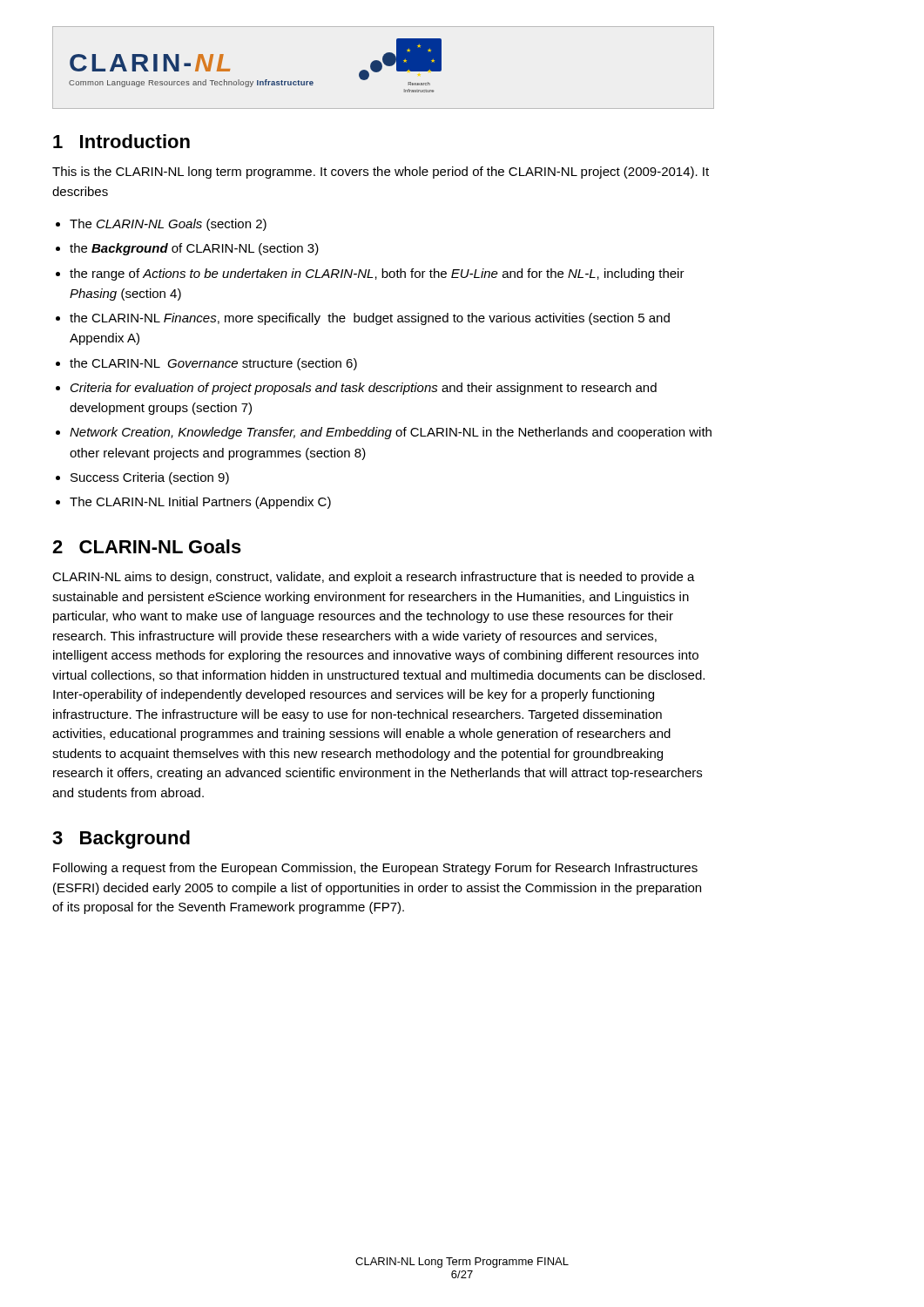Screen dimensions: 1307x924
Task: Select the text block containing "Following a request from the"
Action: [x=383, y=888]
